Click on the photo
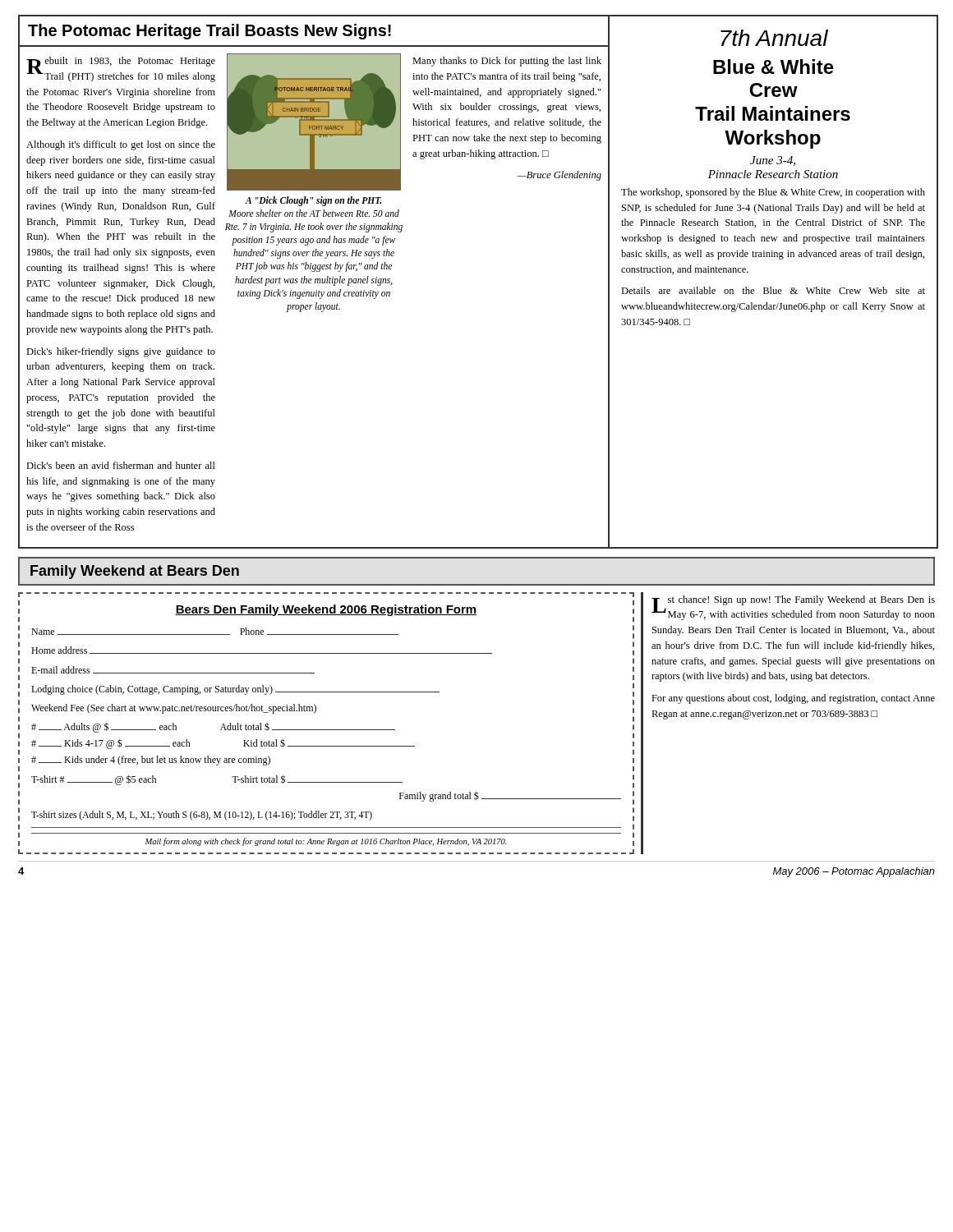The height and width of the screenshot is (1232, 953). (x=314, y=122)
